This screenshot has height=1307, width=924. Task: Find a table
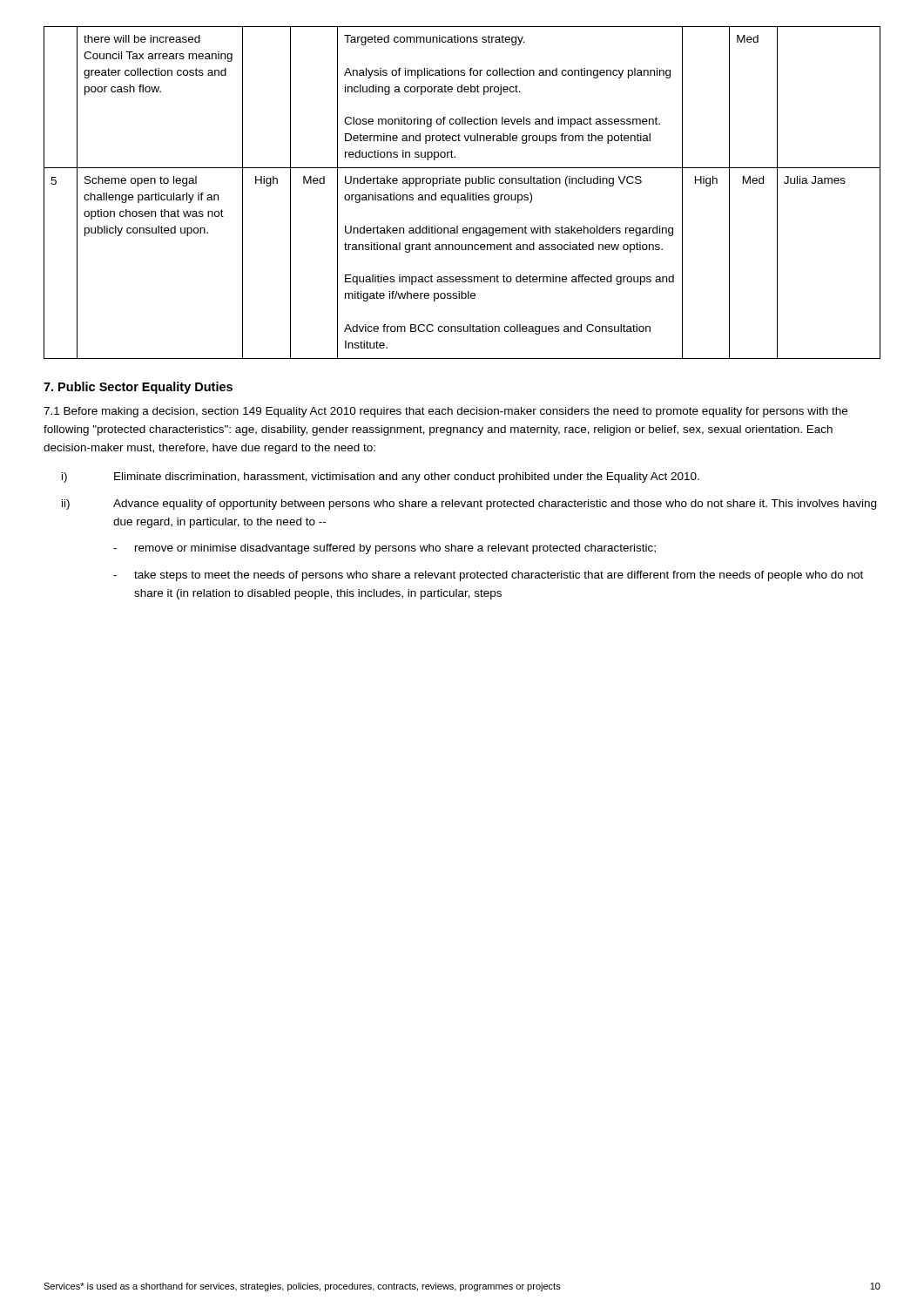point(462,193)
